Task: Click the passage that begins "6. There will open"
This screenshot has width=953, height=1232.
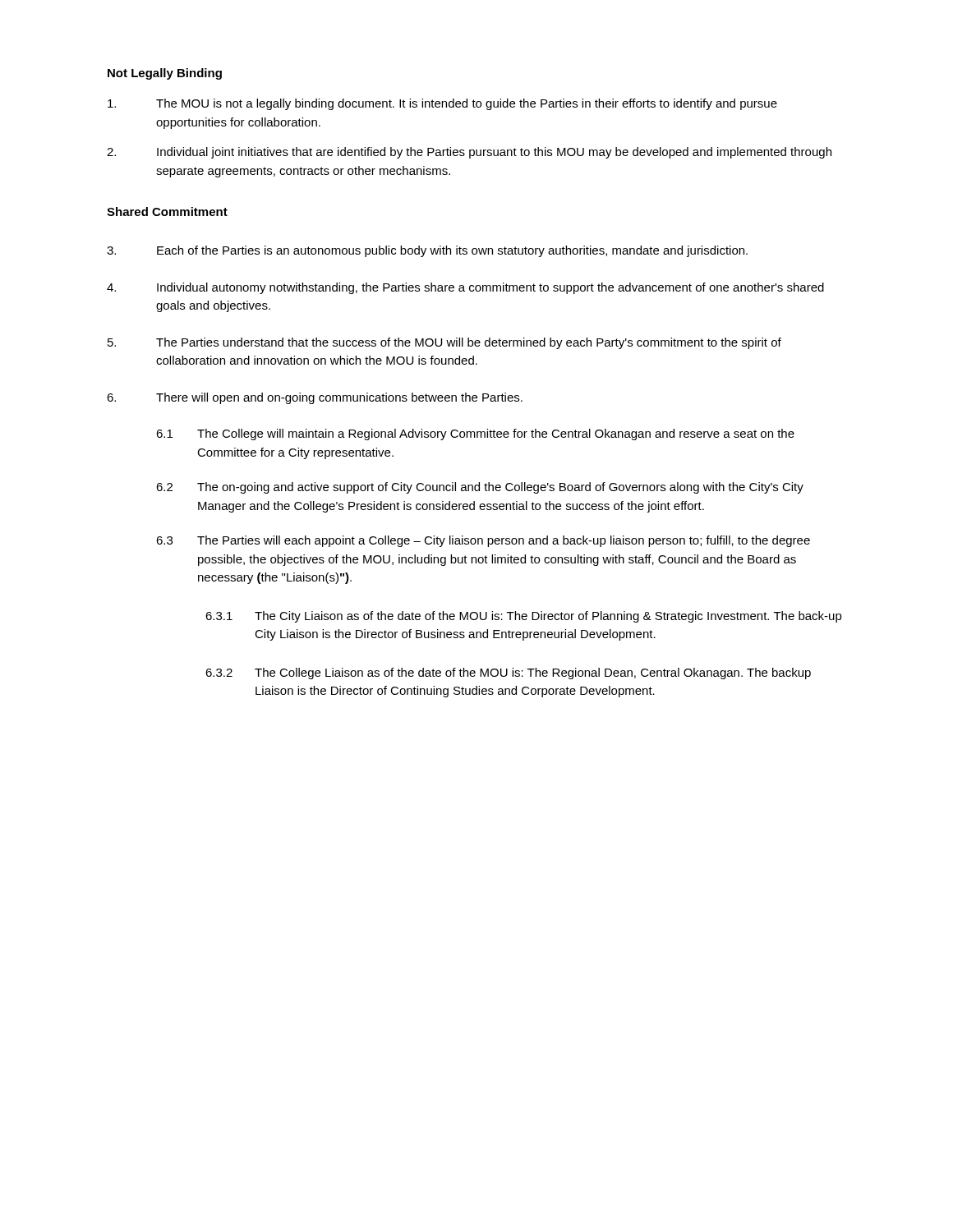Action: point(476,397)
